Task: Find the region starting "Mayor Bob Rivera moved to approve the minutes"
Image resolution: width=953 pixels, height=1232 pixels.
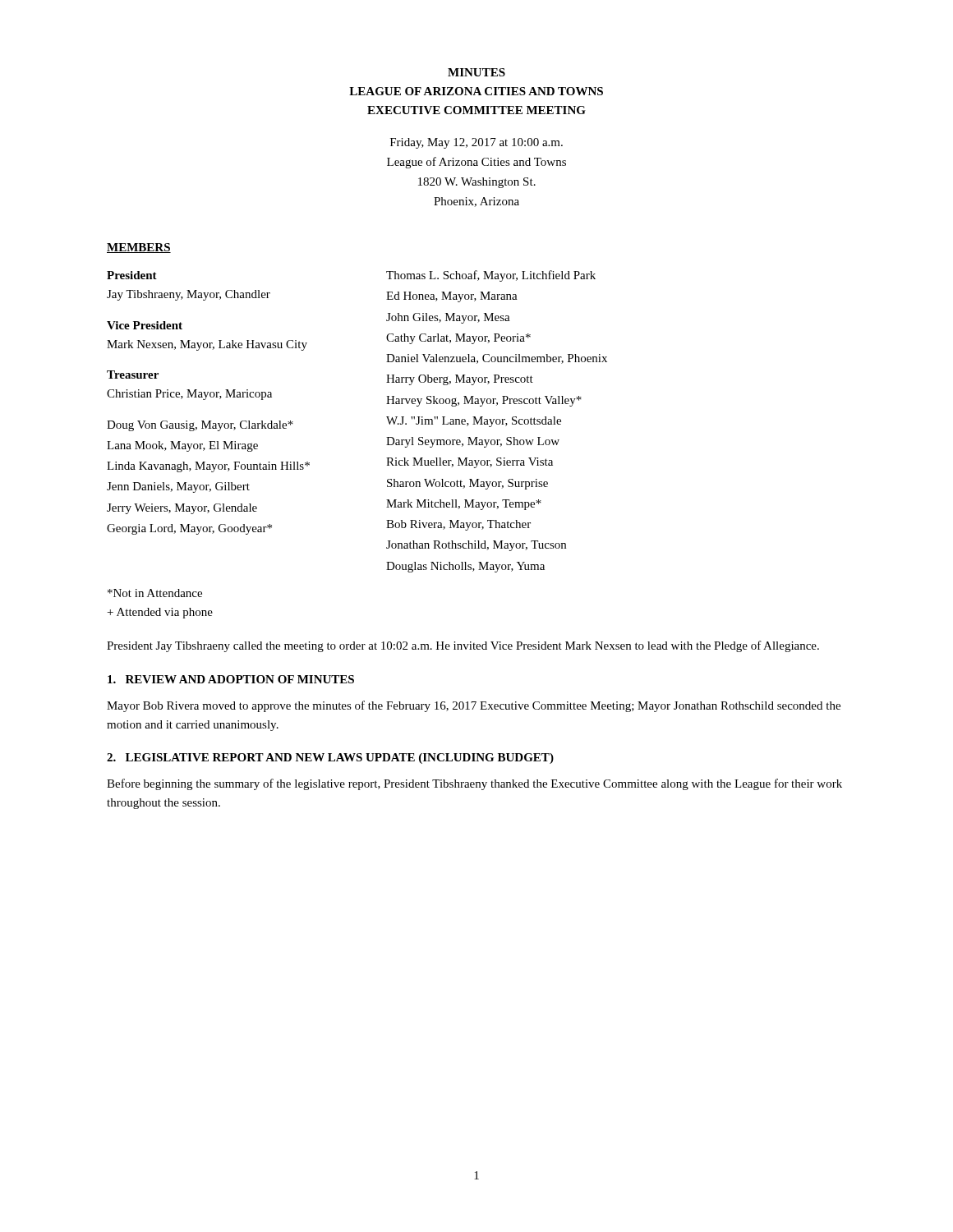Action: point(474,715)
